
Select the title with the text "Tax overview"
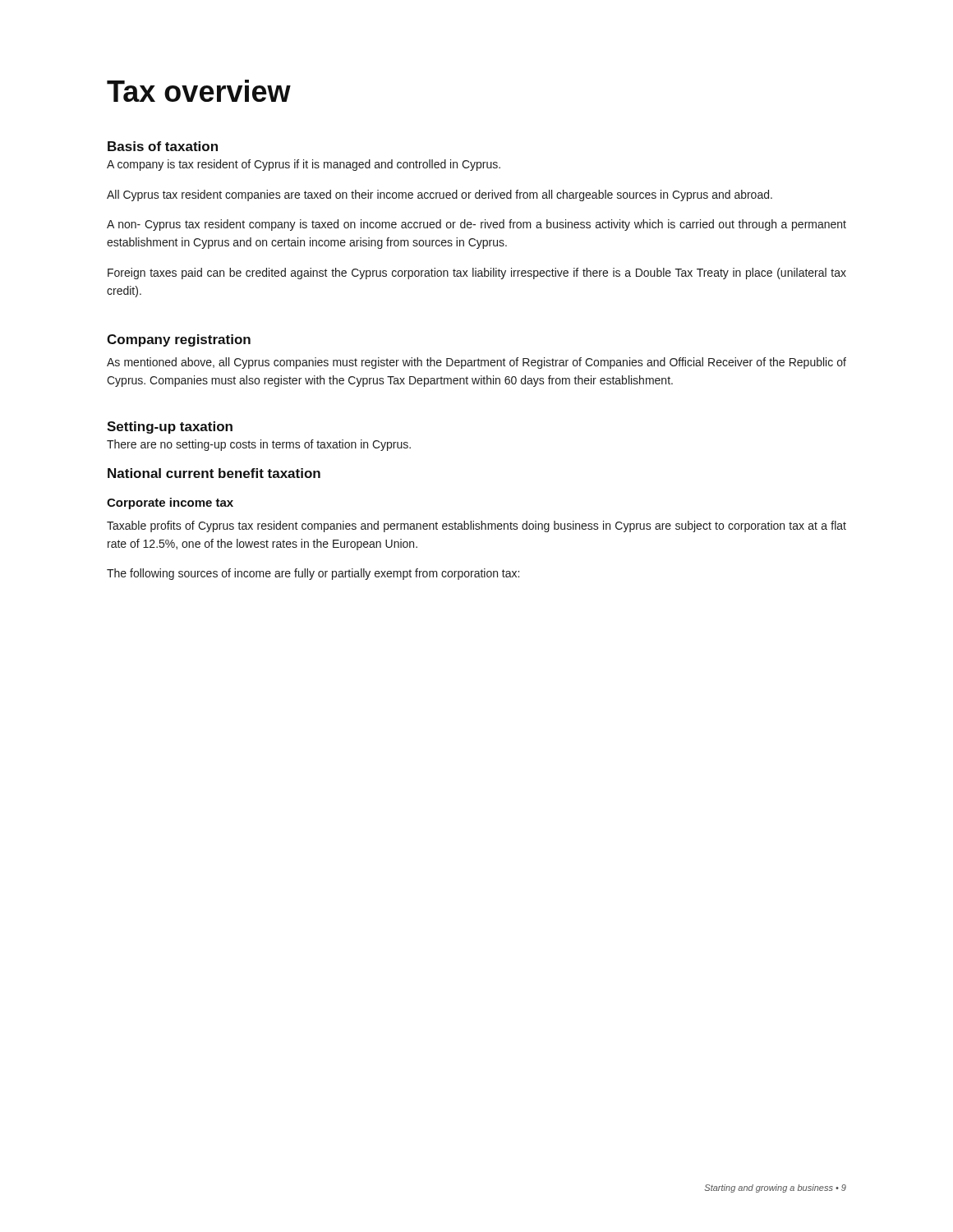point(199,92)
